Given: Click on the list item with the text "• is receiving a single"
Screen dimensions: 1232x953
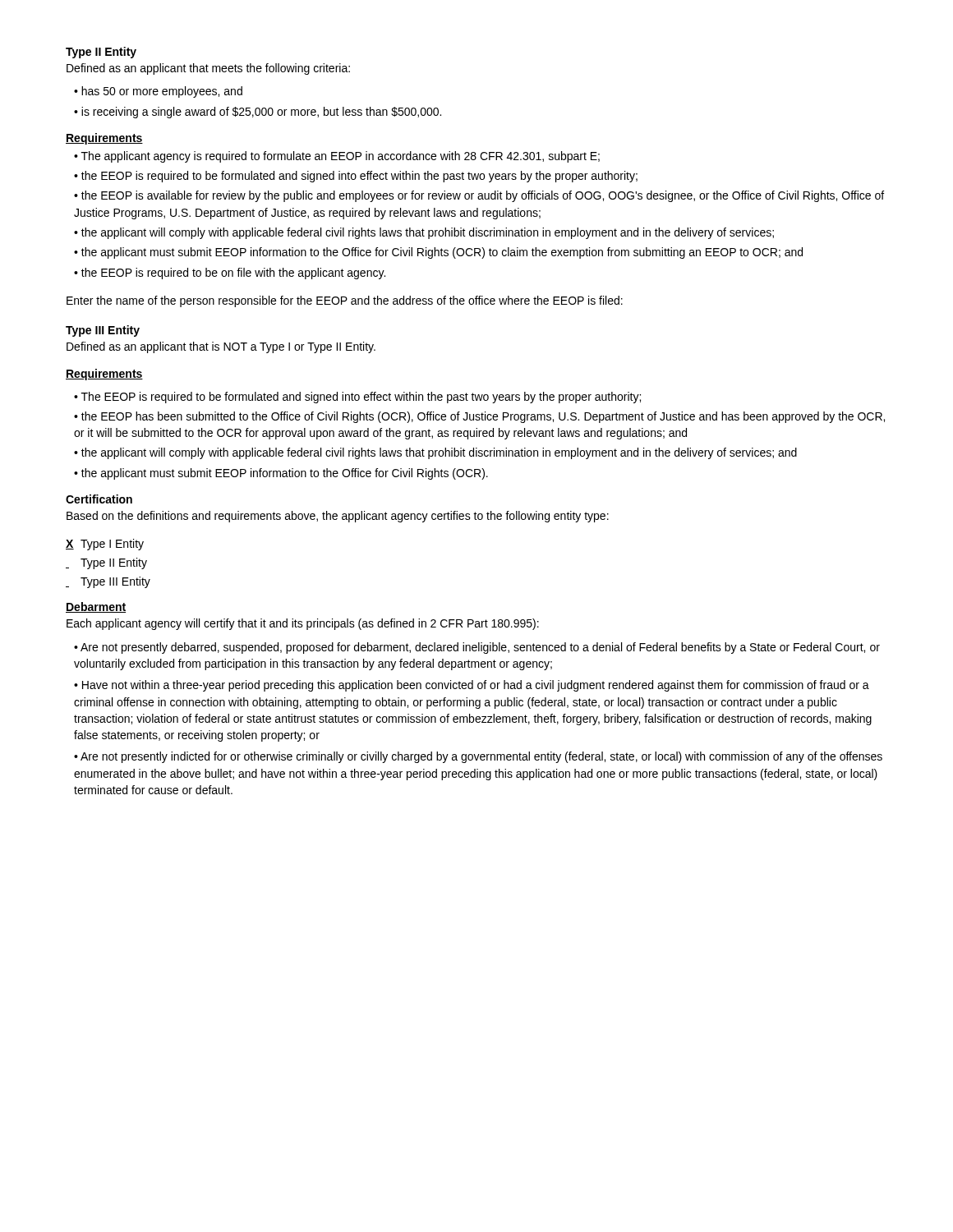Looking at the screenshot, I should click(258, 111).
